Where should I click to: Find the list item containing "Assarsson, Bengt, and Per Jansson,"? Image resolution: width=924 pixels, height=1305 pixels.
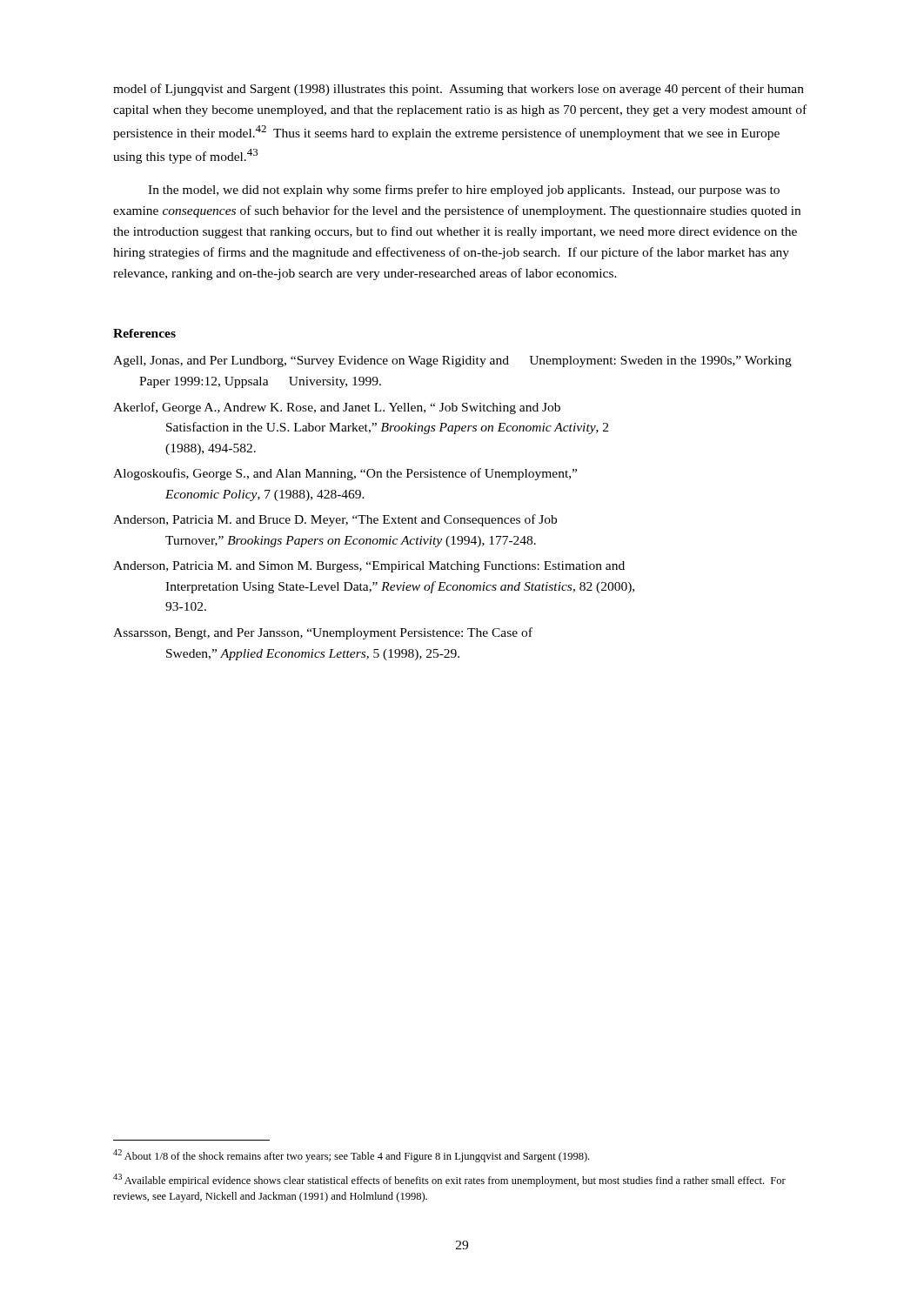(323, 642)
